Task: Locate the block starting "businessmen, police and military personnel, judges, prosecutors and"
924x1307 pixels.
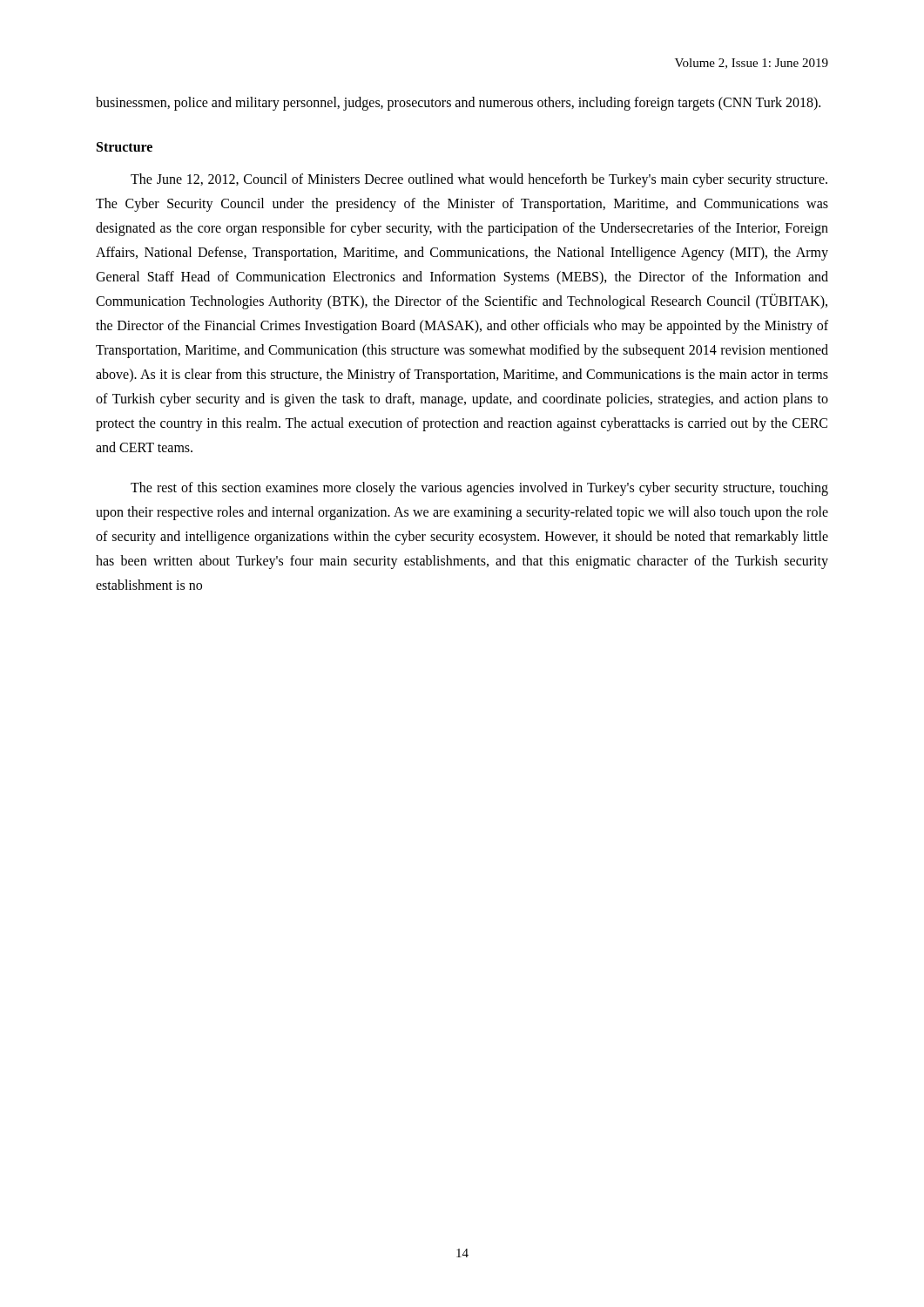Action: 459,102
